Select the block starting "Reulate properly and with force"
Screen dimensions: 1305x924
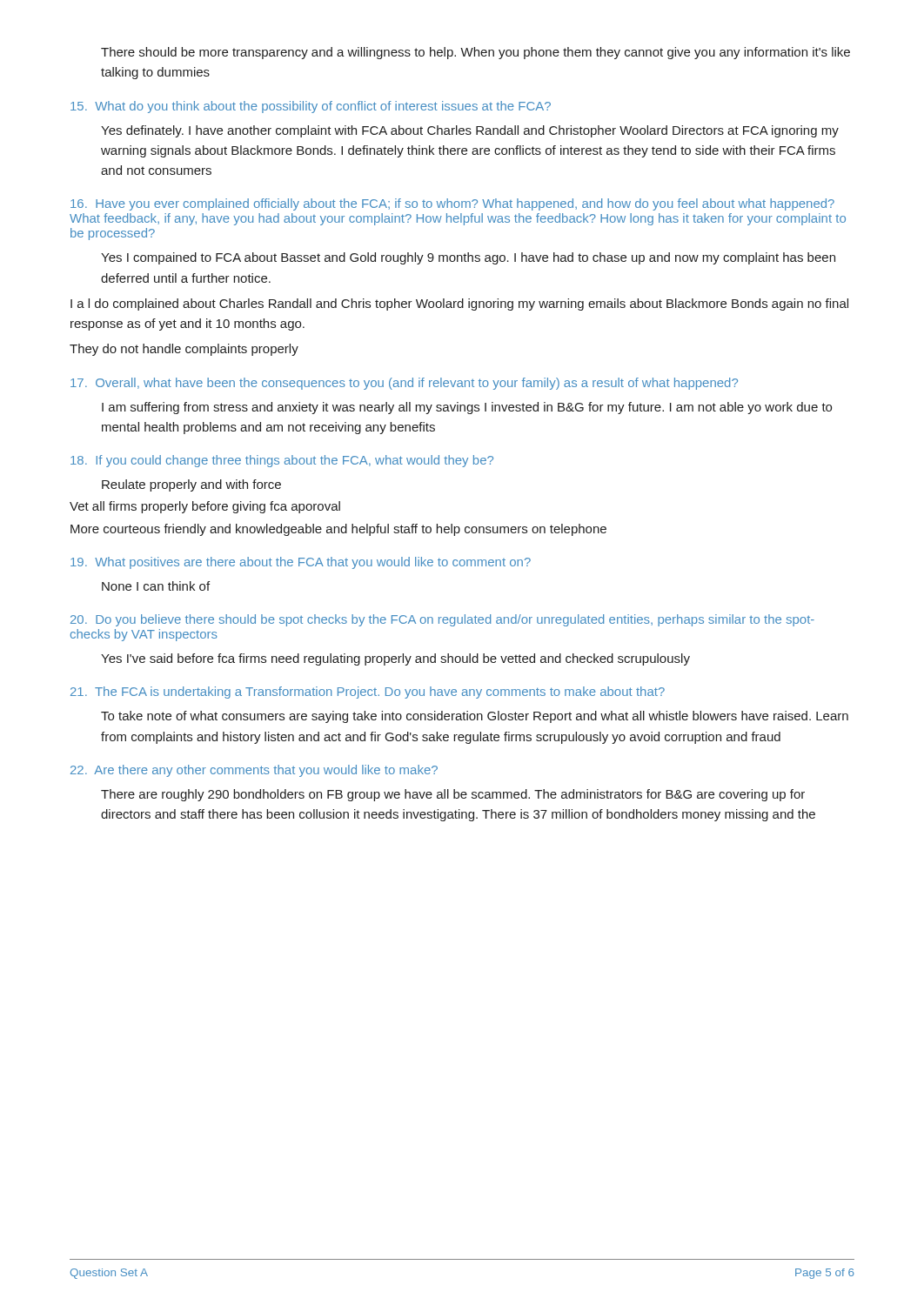[x=191, y=484]
